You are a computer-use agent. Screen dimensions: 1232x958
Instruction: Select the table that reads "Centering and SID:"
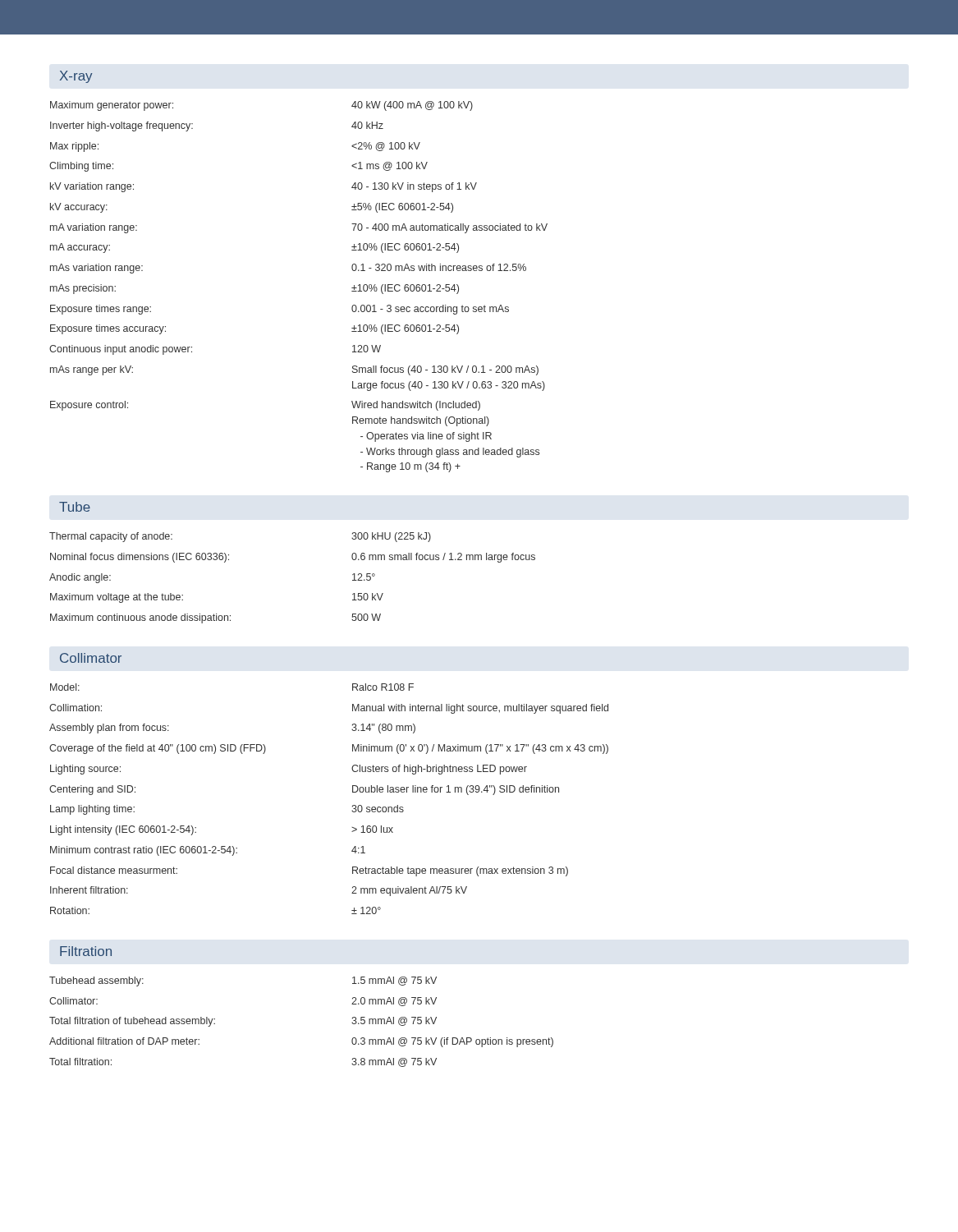coord(479,799)
